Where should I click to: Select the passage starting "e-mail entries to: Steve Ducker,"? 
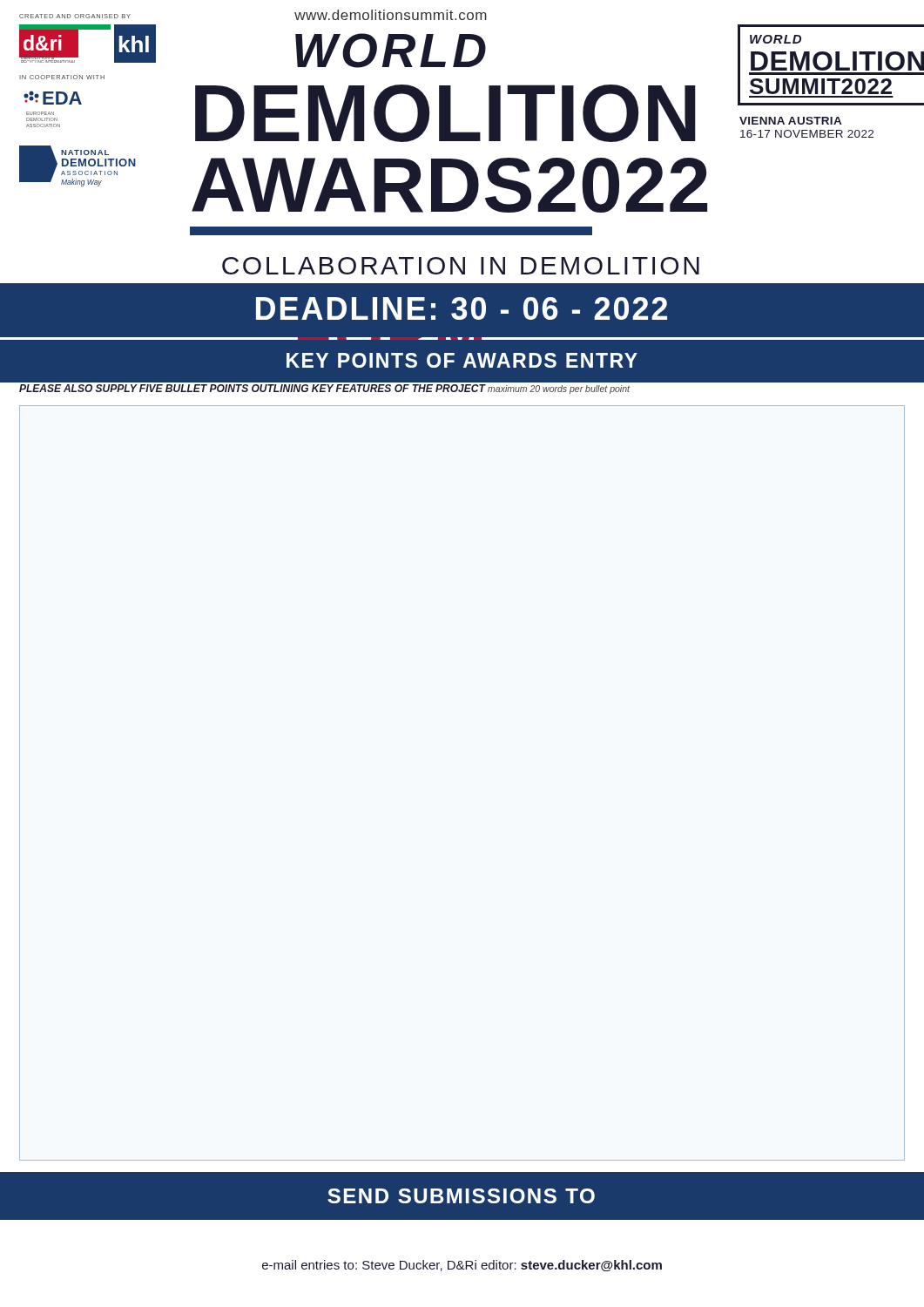[x=462, y=1265]
